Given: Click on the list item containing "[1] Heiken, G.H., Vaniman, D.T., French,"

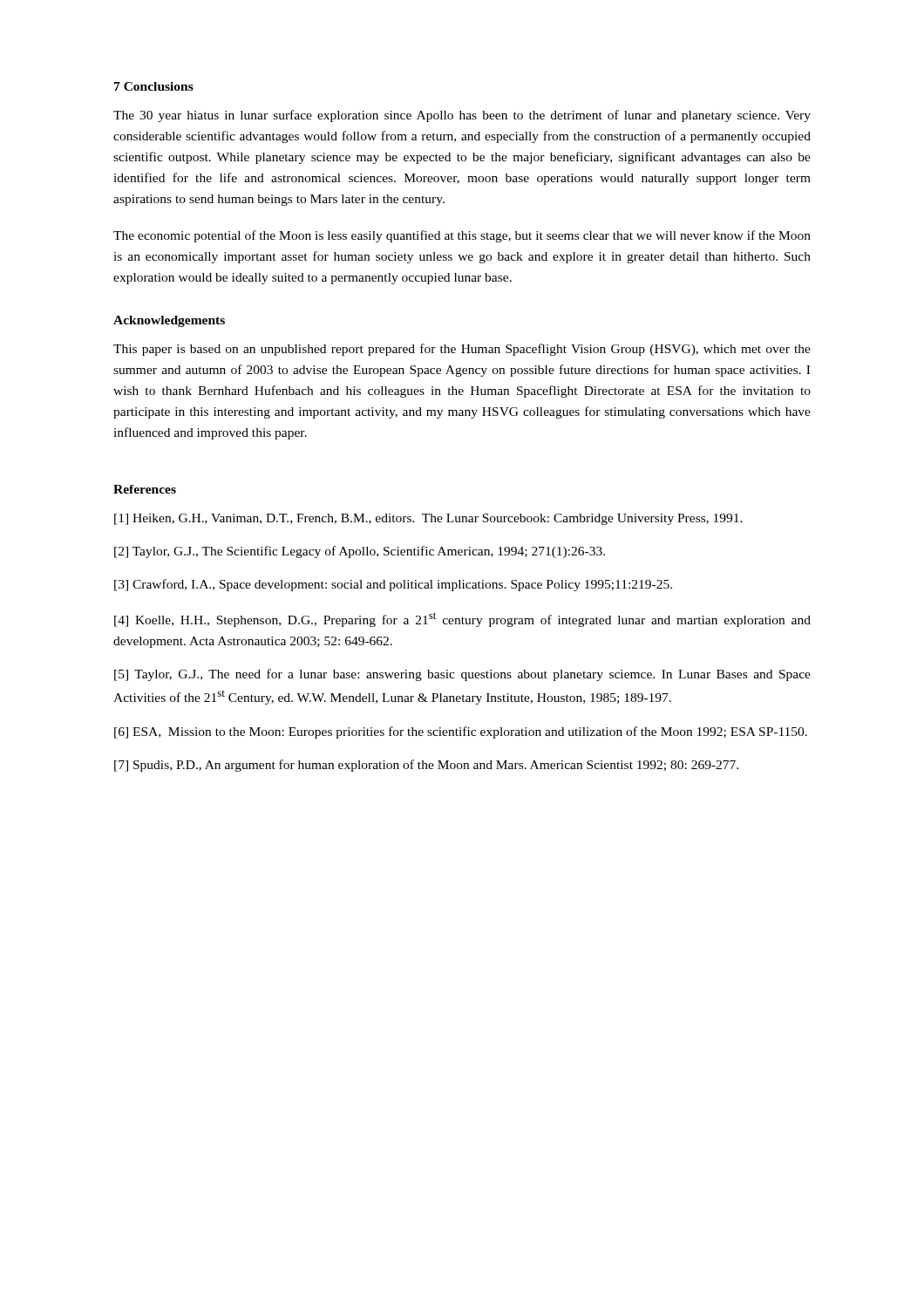Looking at the screenshot, I should coord(428,518).
